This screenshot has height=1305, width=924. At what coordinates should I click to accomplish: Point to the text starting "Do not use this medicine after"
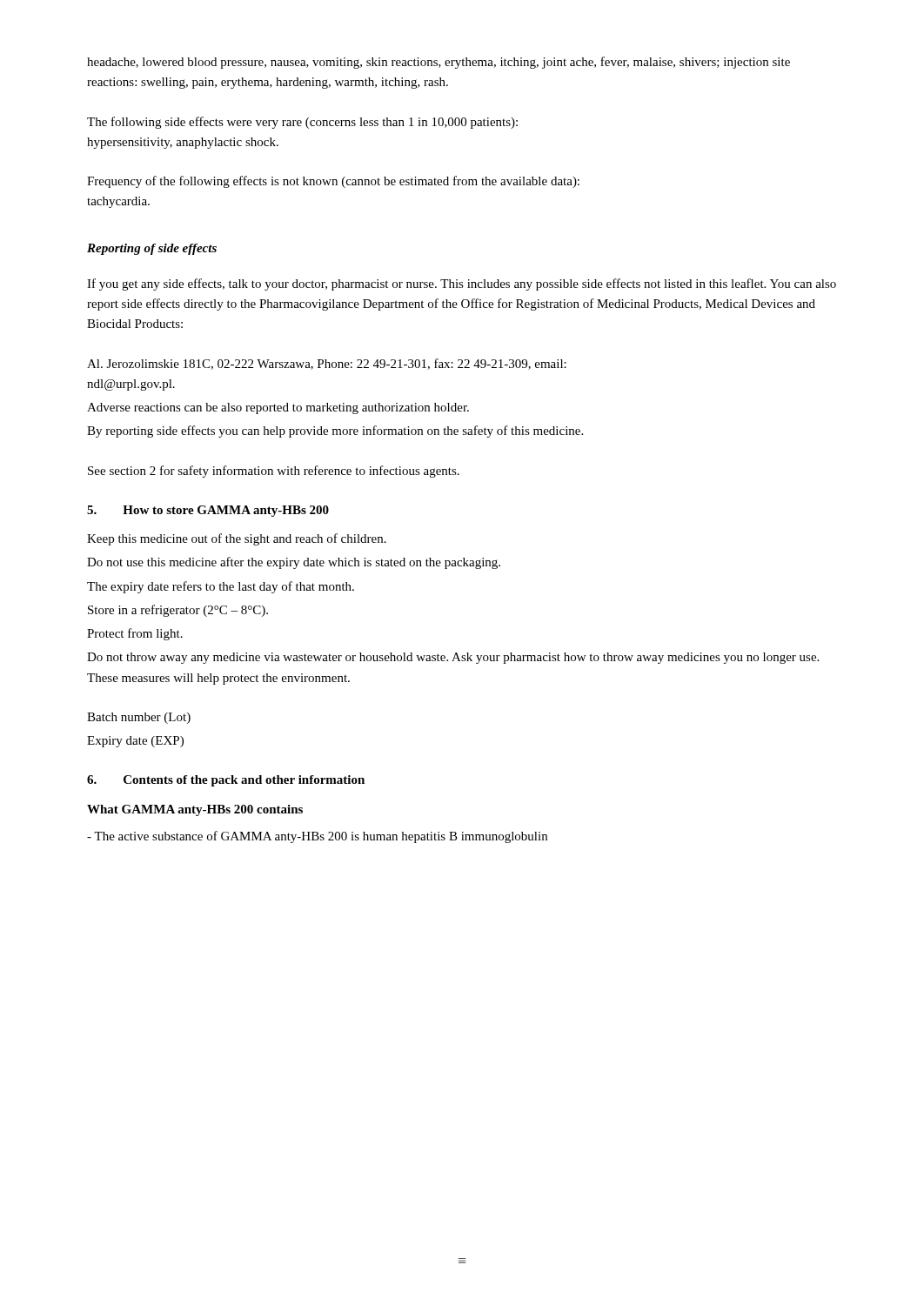click(294, 562)
